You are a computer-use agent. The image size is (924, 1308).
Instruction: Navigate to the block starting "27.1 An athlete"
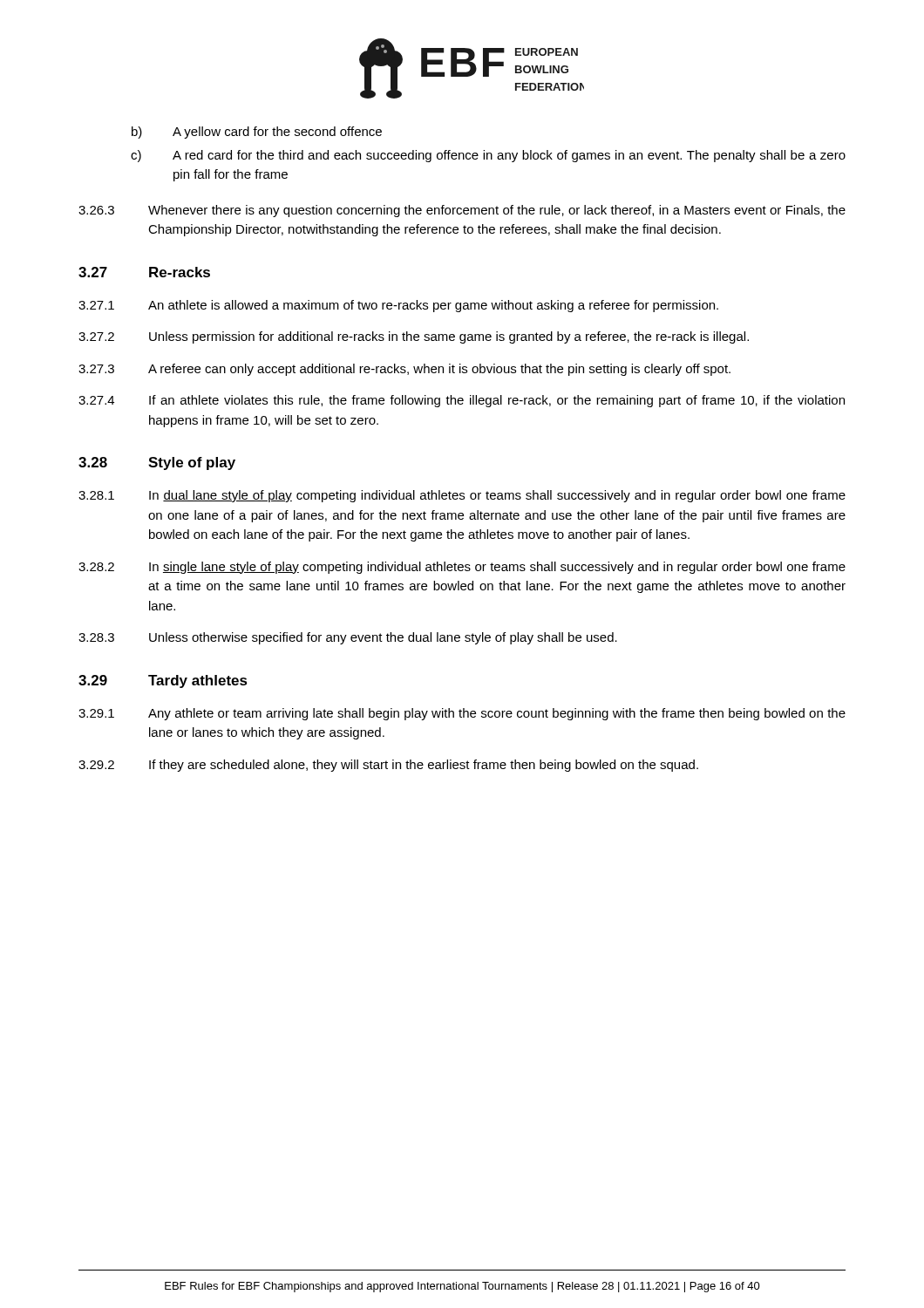[462, 305]
